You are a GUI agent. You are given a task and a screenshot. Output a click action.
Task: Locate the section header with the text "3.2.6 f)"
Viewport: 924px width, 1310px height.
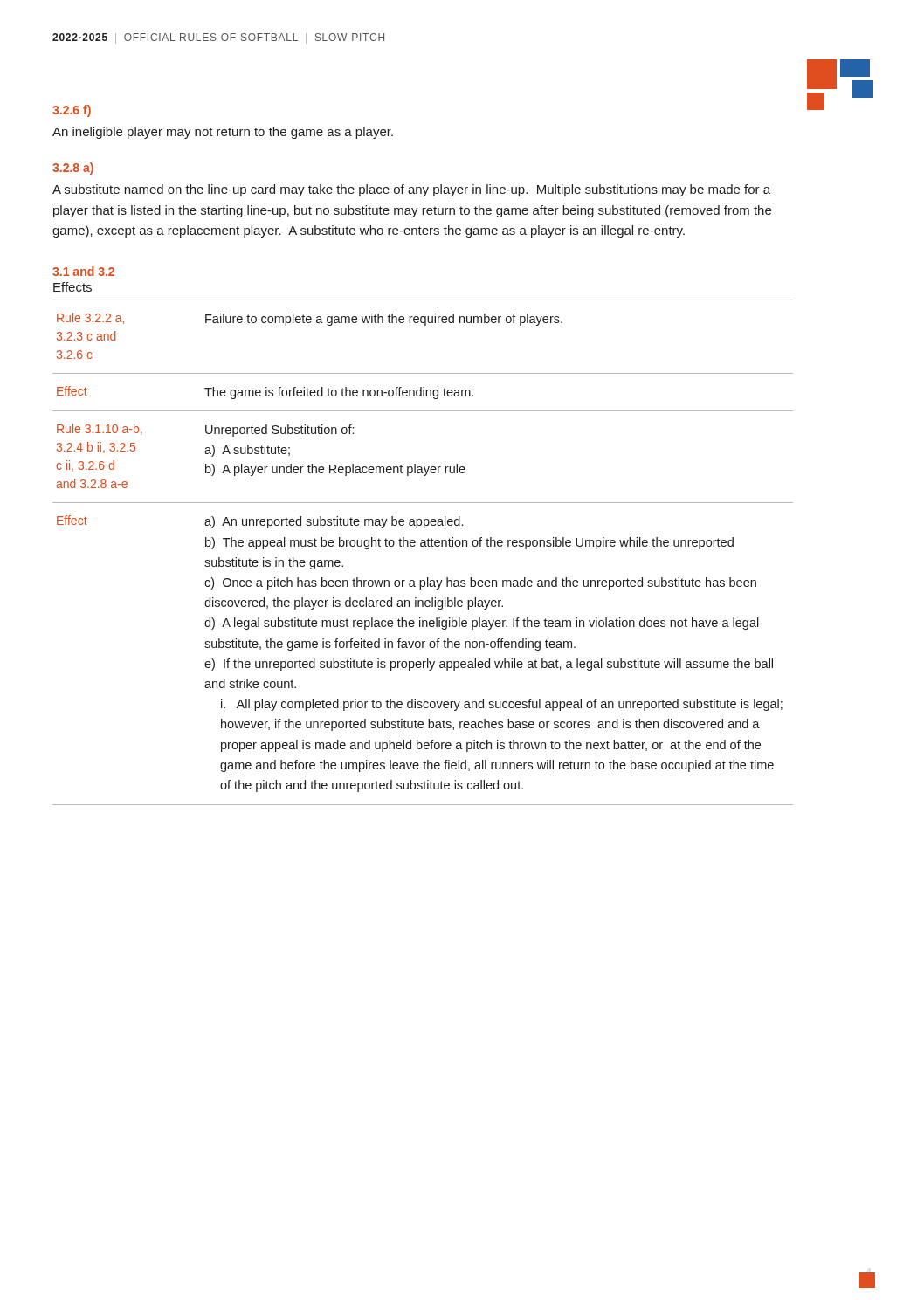tap(72, 110)
